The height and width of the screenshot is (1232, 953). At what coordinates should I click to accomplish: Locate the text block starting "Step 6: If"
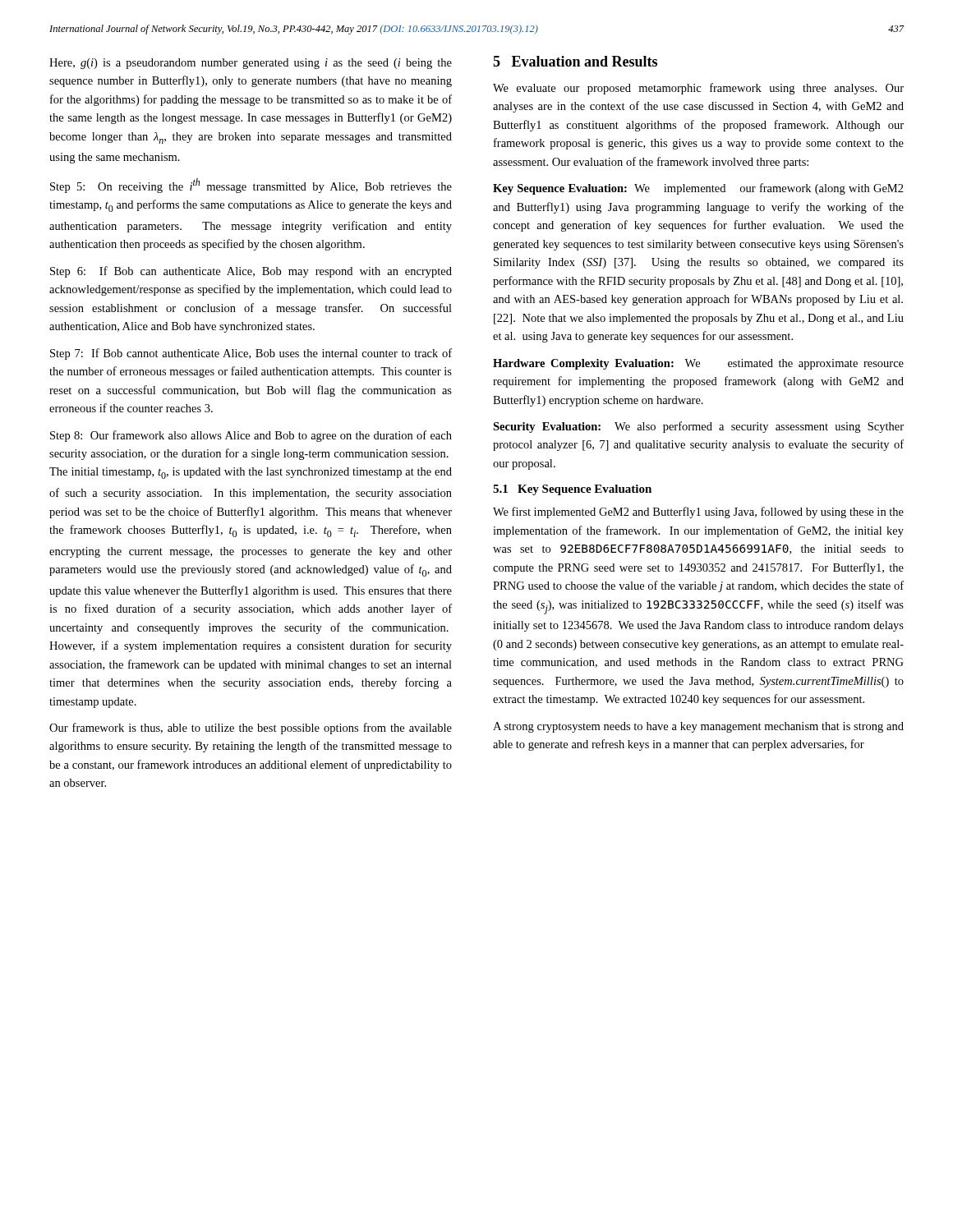[251, 299]
